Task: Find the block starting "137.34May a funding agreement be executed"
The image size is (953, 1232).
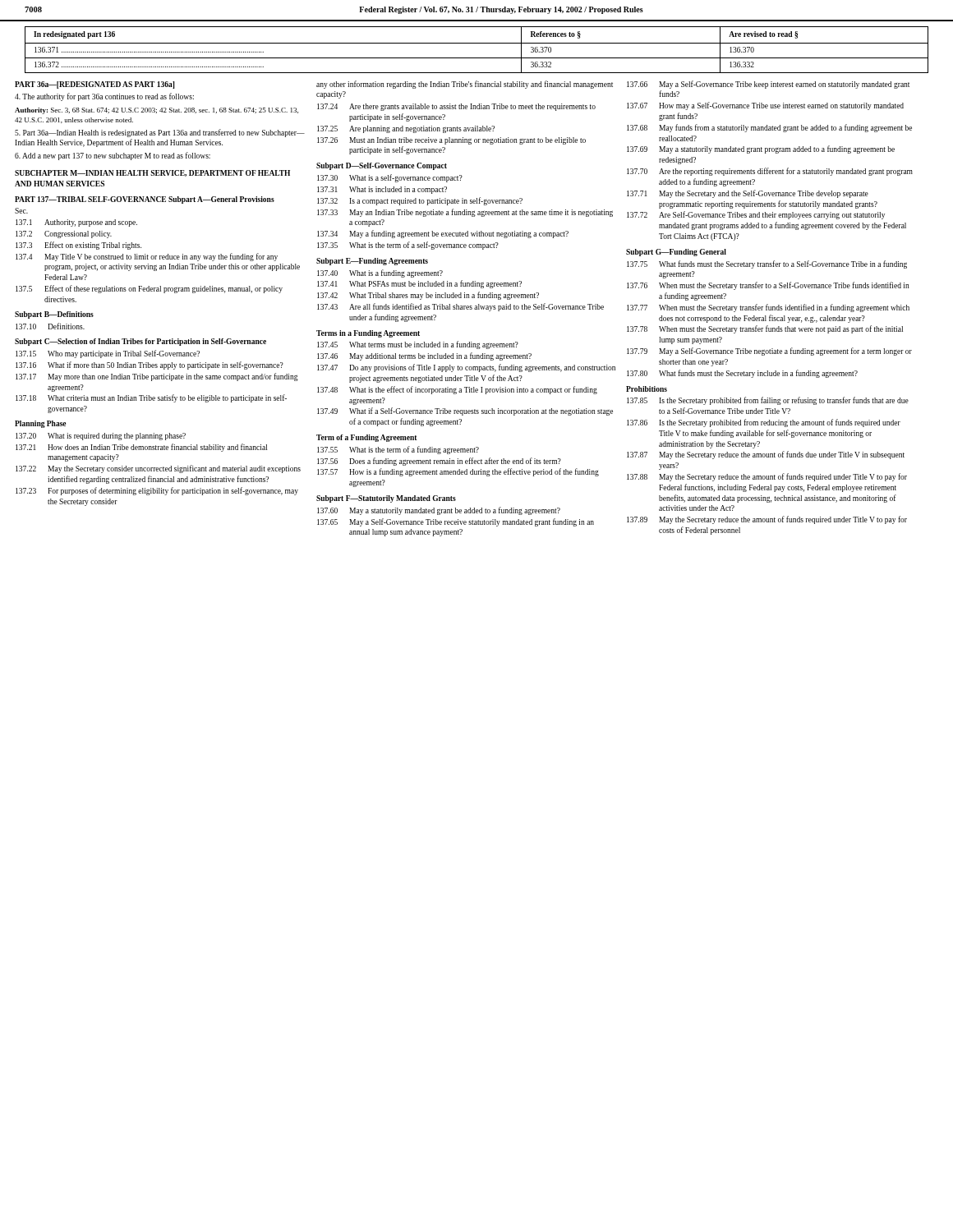Action: pyautogui.click(x=466, y=235)
